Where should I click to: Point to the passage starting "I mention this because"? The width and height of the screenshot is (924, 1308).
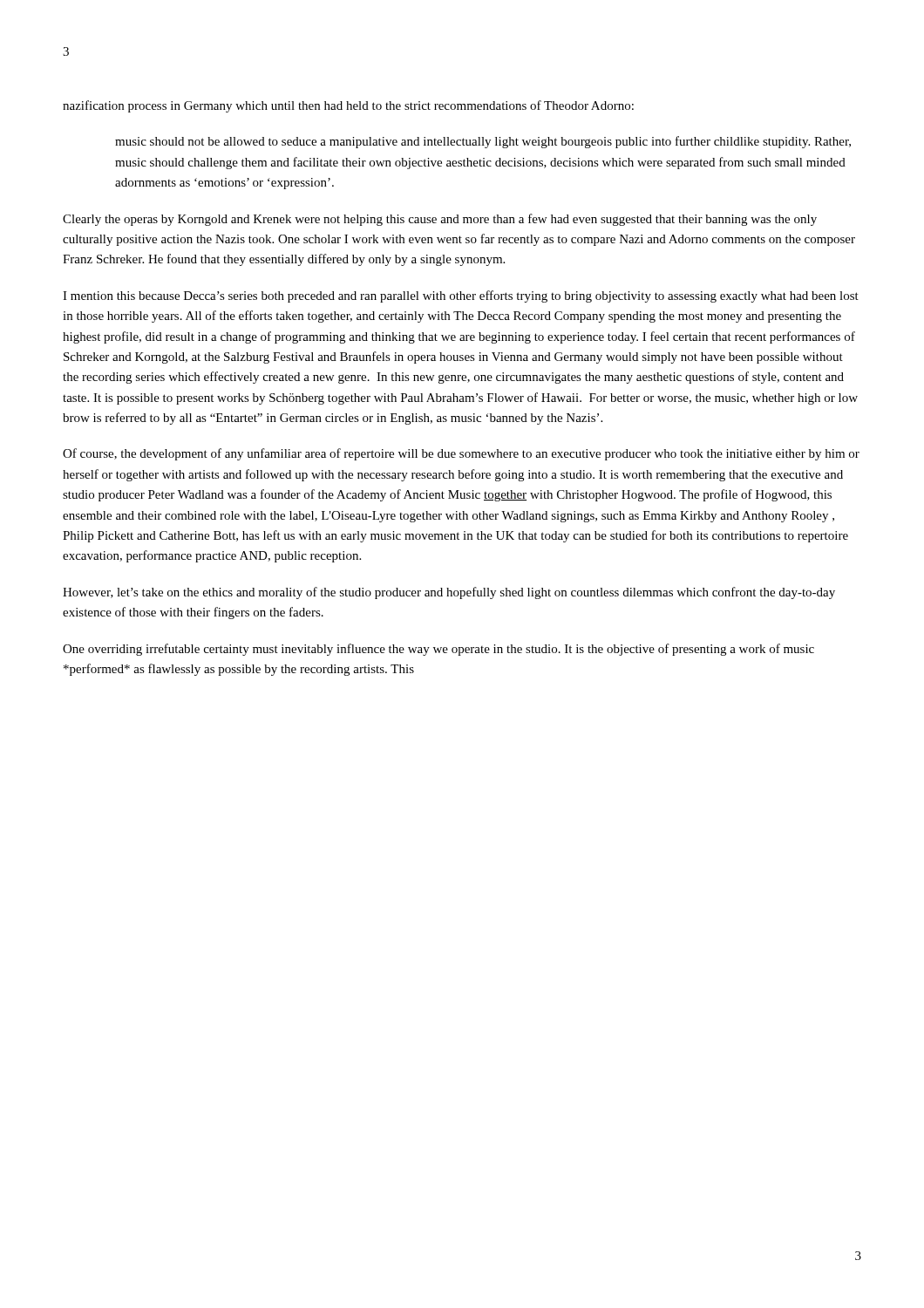(461, 357)
